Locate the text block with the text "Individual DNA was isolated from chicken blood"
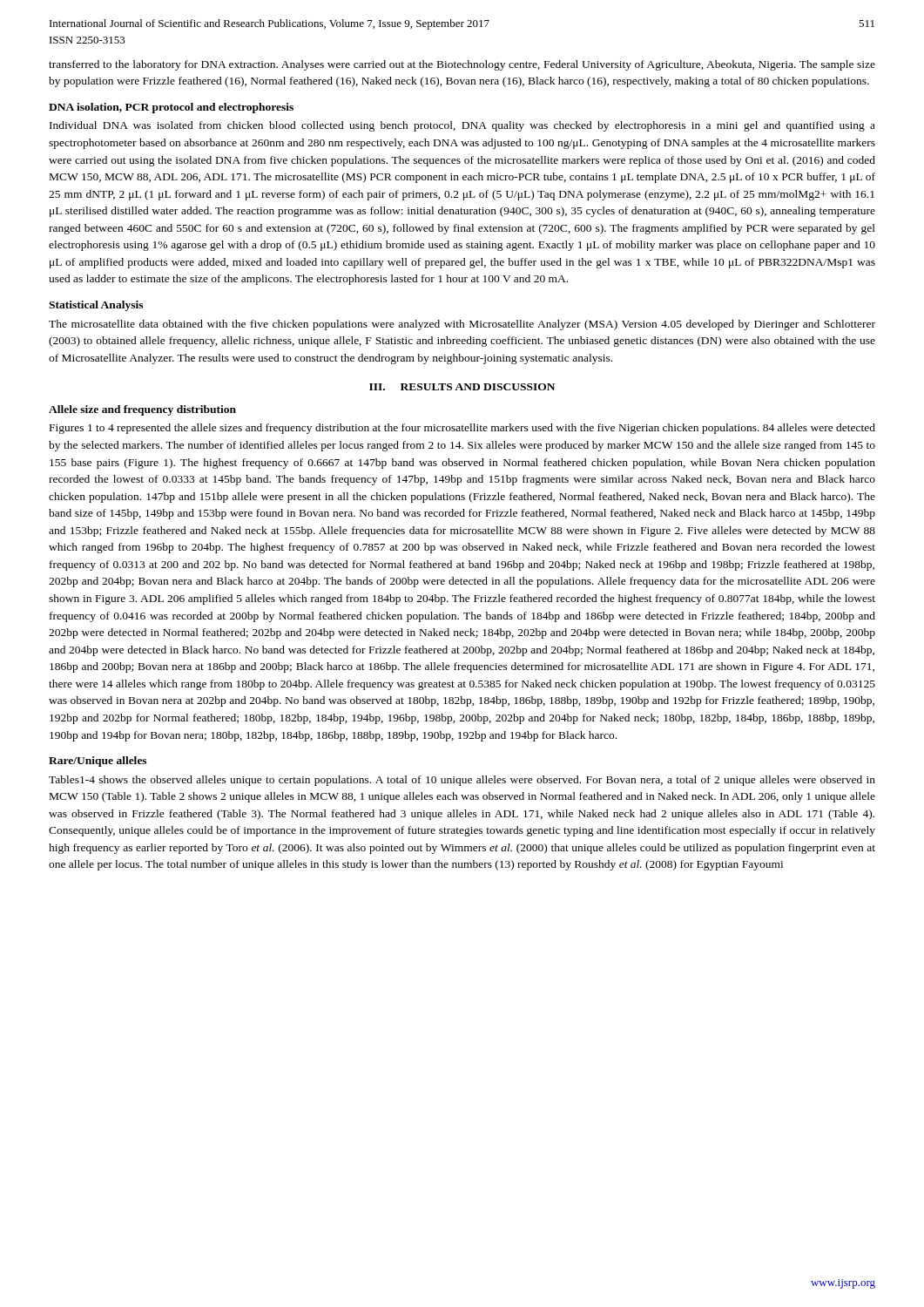 tap(462, 202)
